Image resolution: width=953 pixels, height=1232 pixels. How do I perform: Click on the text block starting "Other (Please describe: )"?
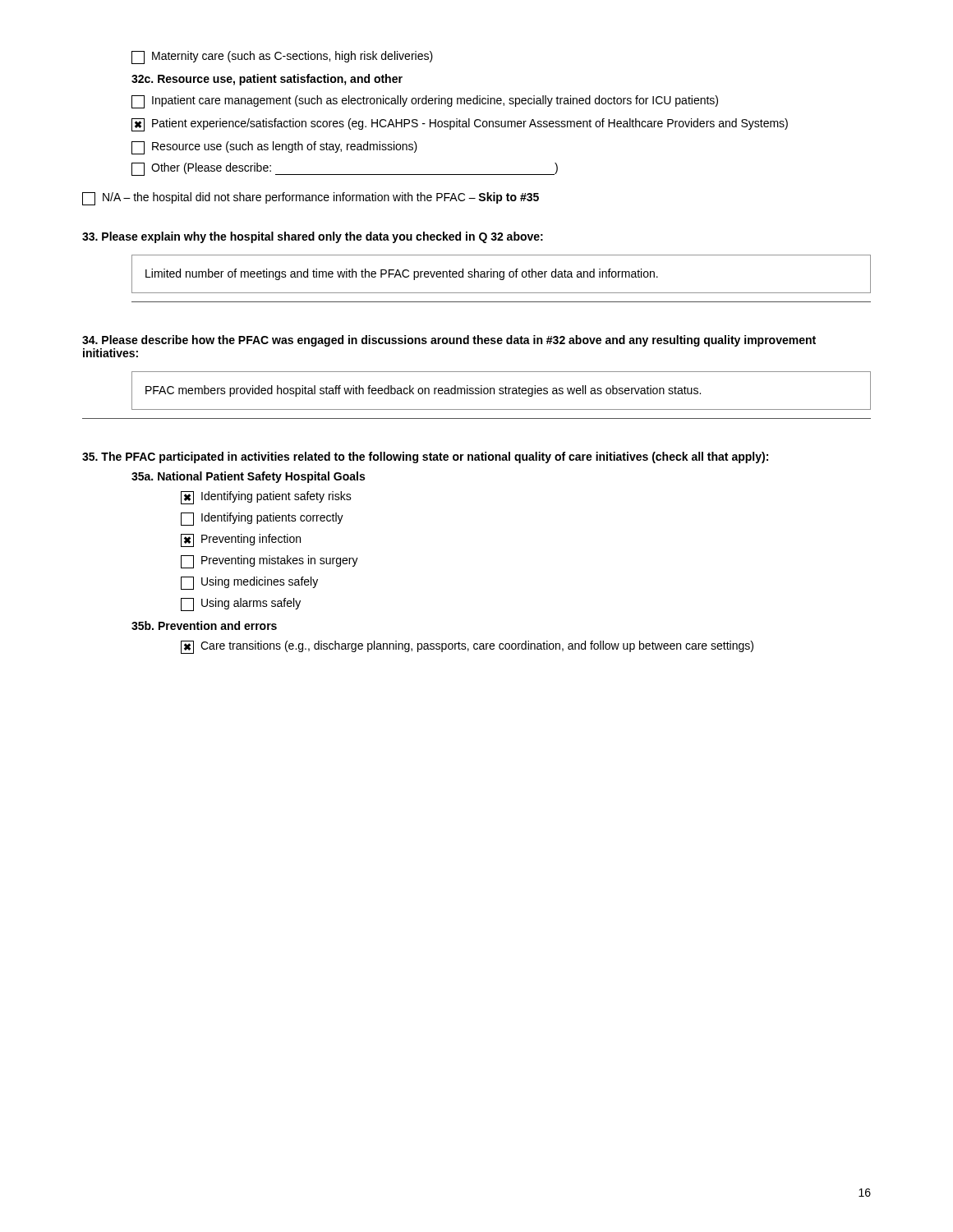click(x=501, y=168)
